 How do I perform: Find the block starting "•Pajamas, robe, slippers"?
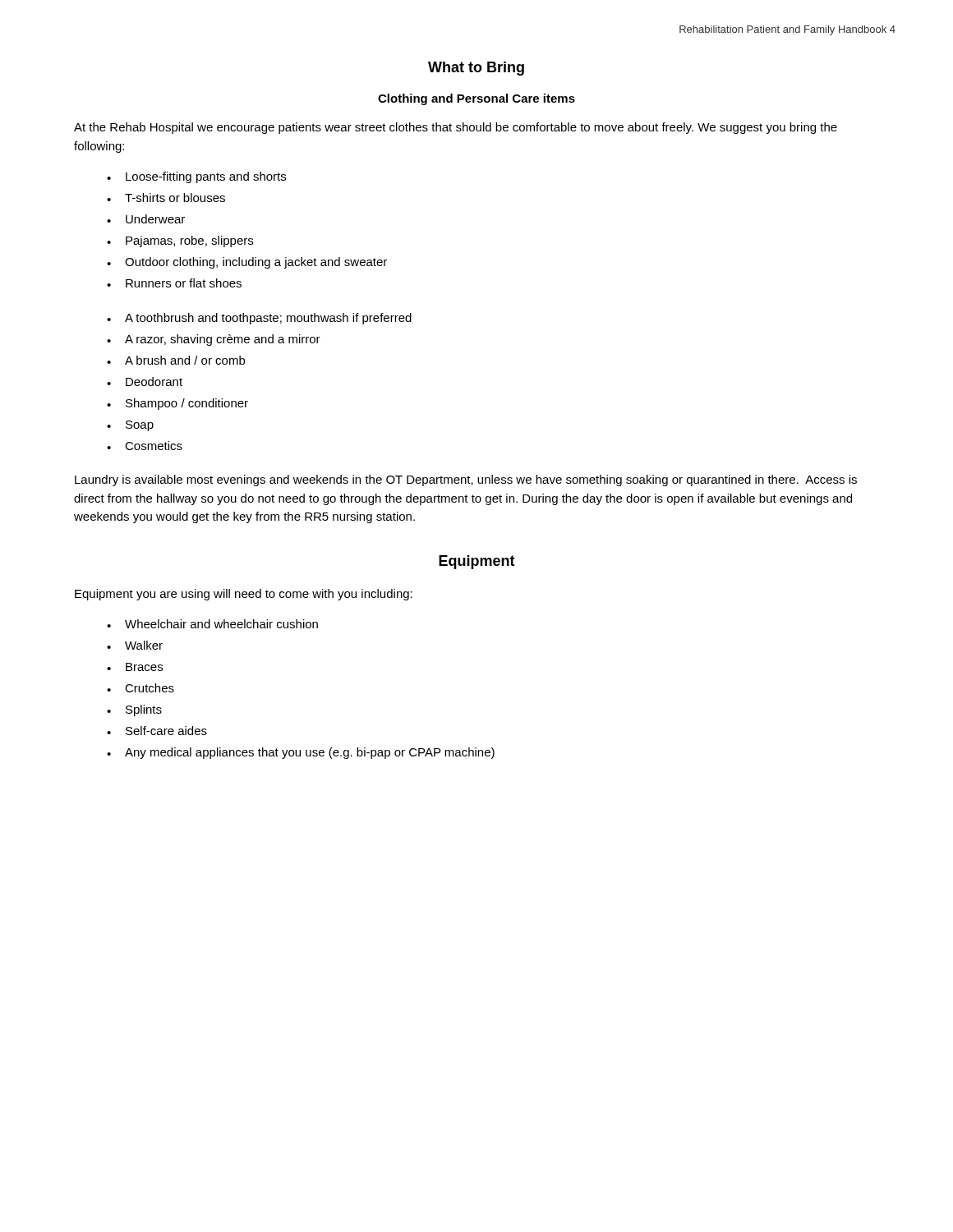coord(180,241)
